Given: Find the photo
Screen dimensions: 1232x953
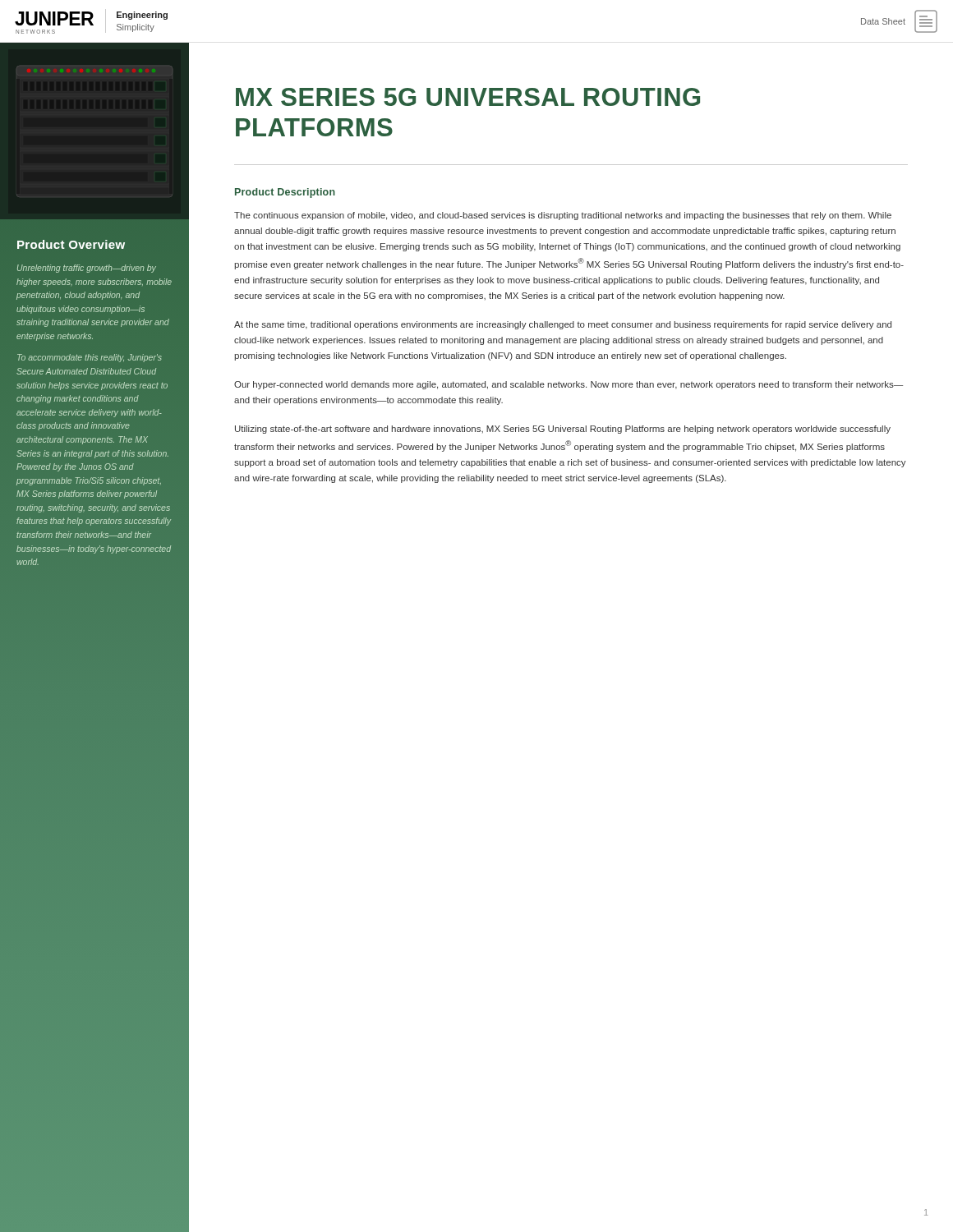Looking at the screenshot, I should click(94, 131).
